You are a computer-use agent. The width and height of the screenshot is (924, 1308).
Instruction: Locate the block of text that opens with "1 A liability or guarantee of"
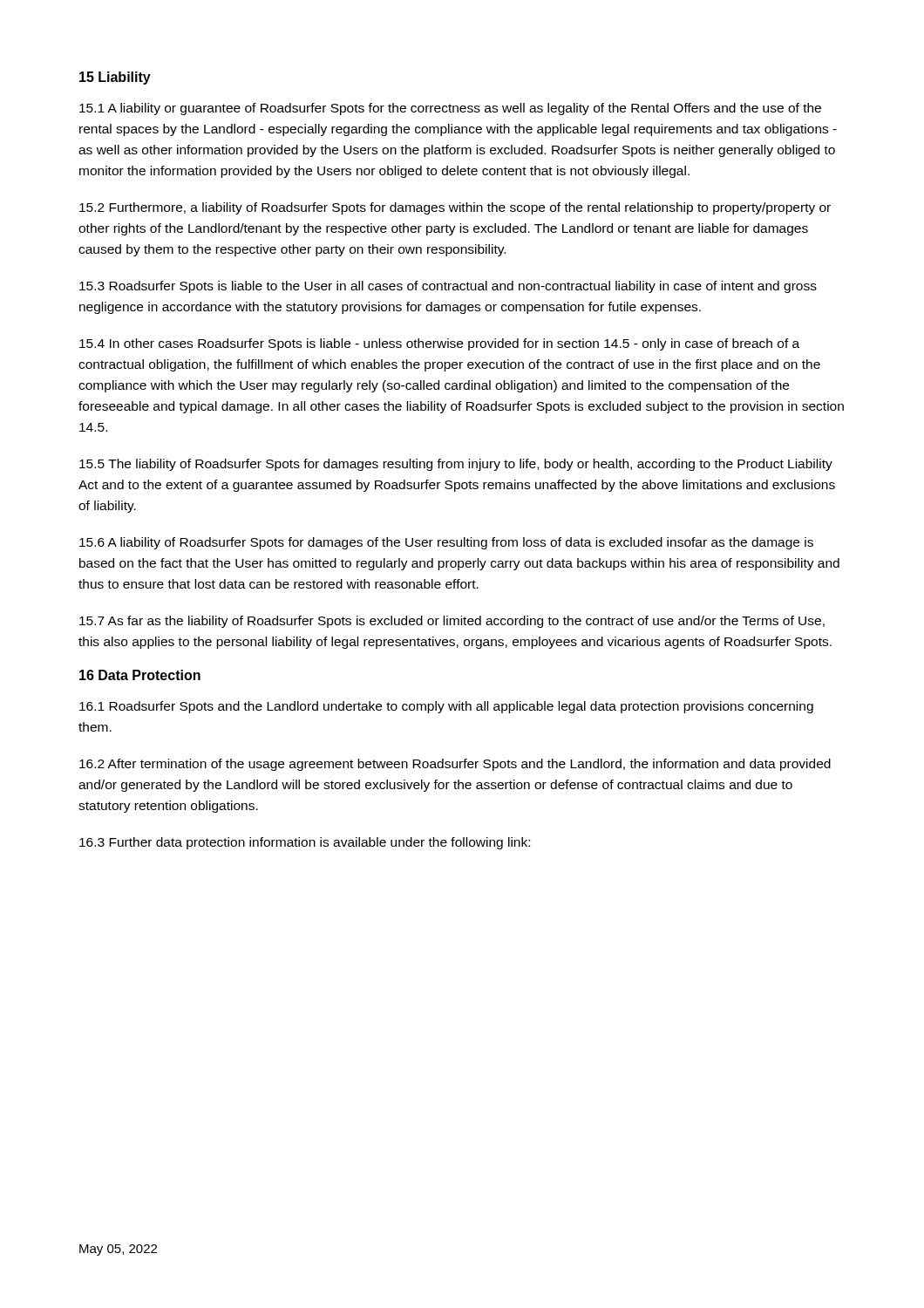point(458,139)
